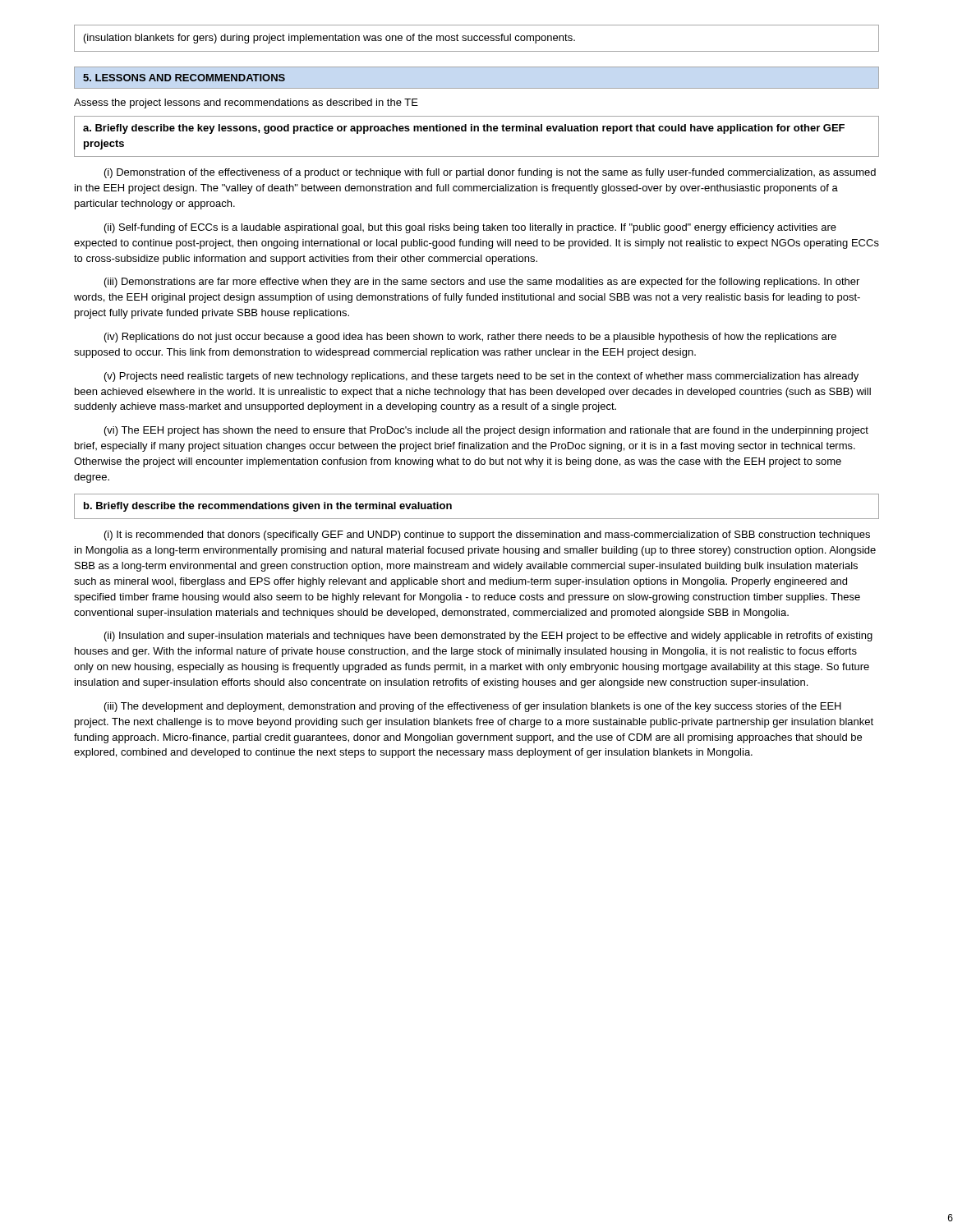Screen dimensions: 1232x953
Task: Locate the text block that reads "(iii) Demonstrations are far more effective when they"
Action: [x=467, y=297]
